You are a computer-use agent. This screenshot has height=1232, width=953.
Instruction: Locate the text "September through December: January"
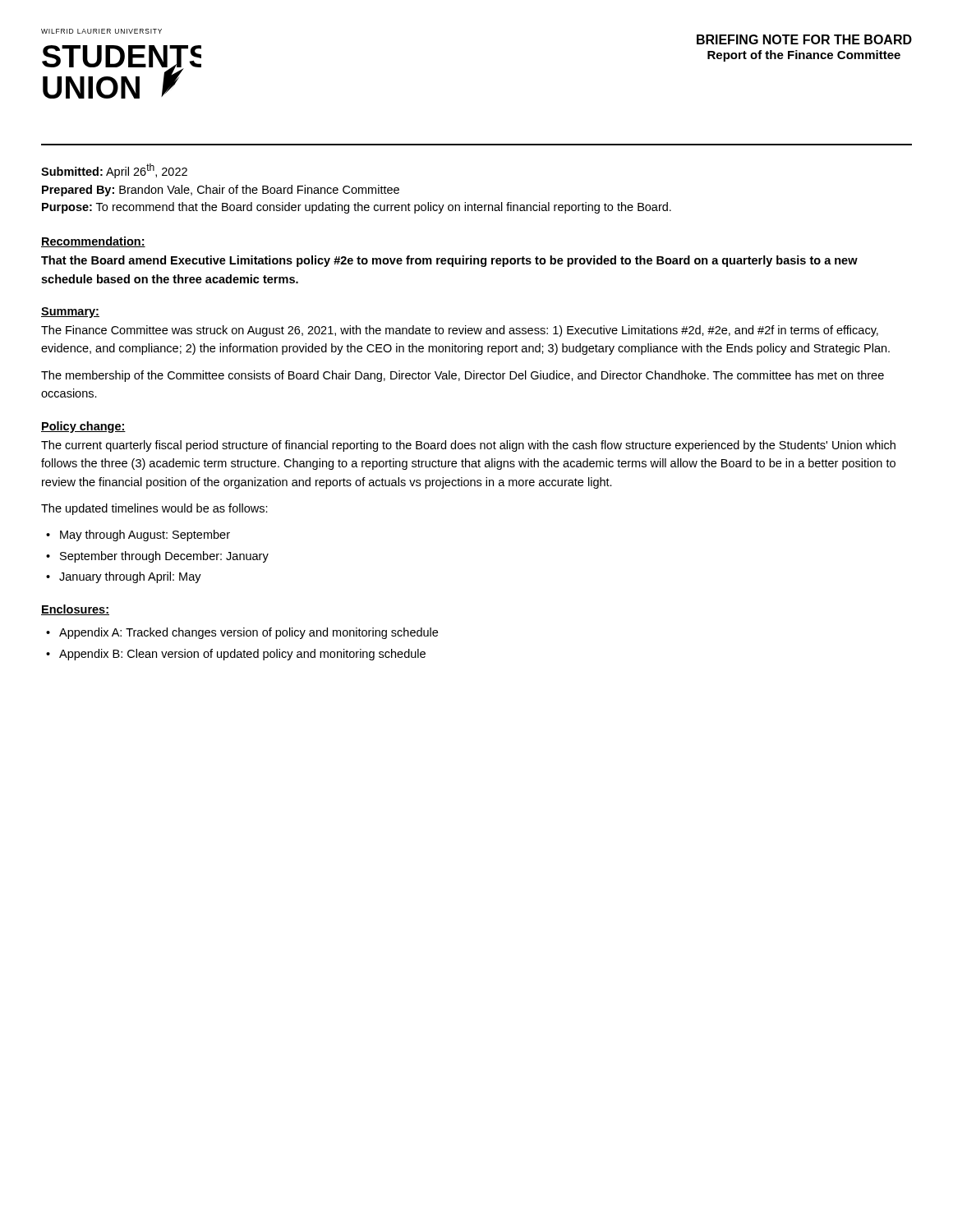click(164, 556)
